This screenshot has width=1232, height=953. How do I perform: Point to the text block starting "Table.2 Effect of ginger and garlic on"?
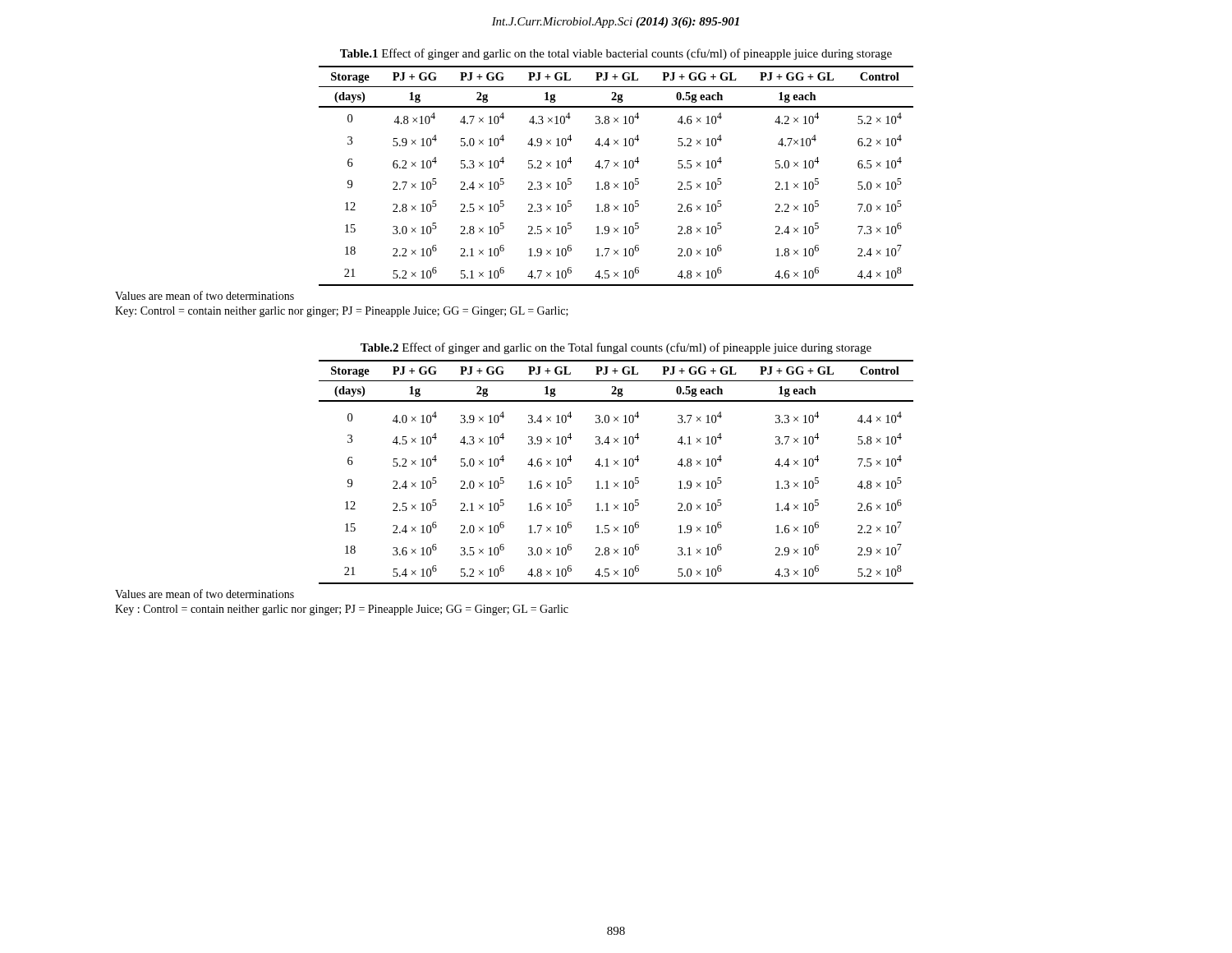point(616,347)
